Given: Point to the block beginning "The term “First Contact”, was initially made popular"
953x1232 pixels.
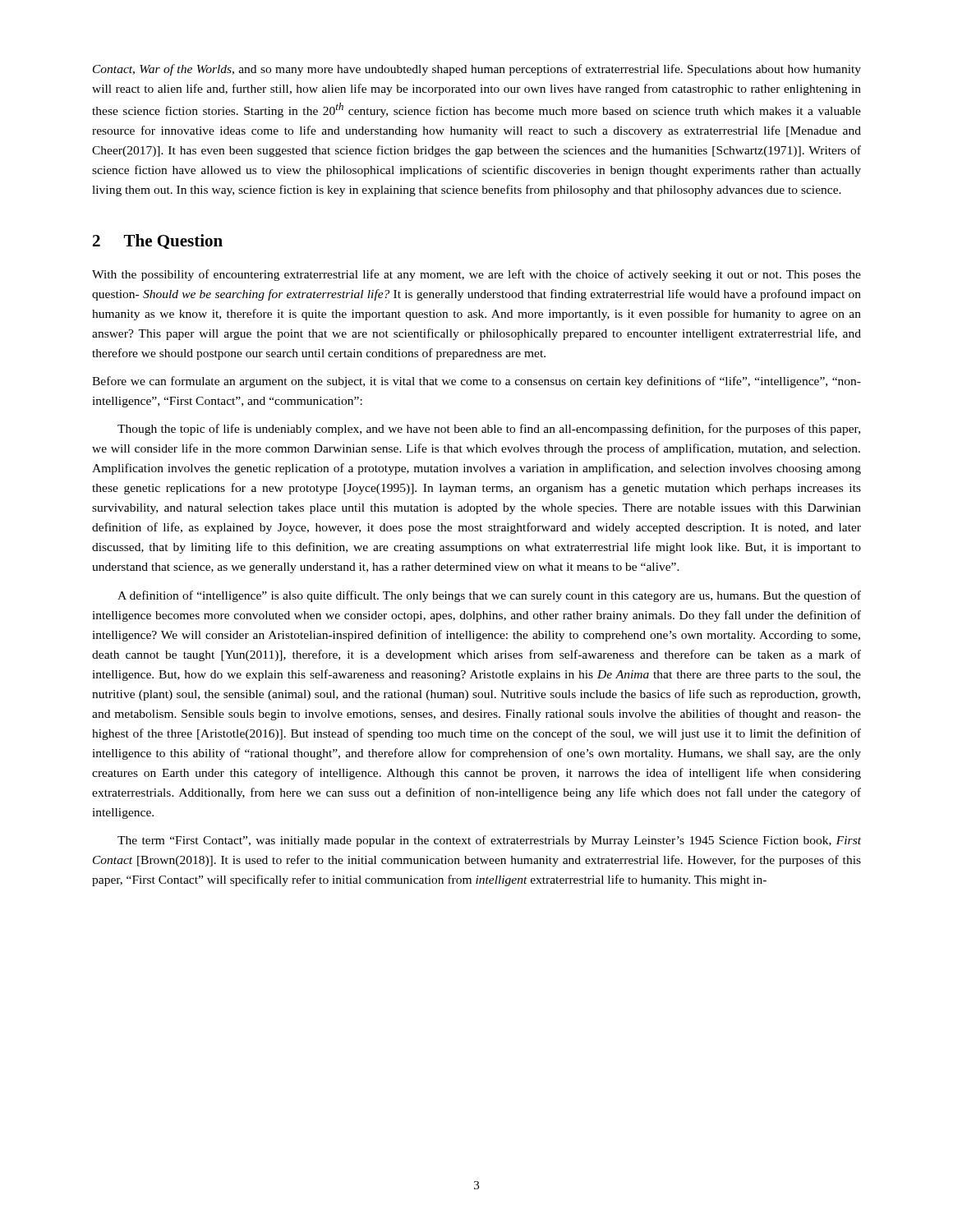Looking at the screenshot, I should pos(476,860).
